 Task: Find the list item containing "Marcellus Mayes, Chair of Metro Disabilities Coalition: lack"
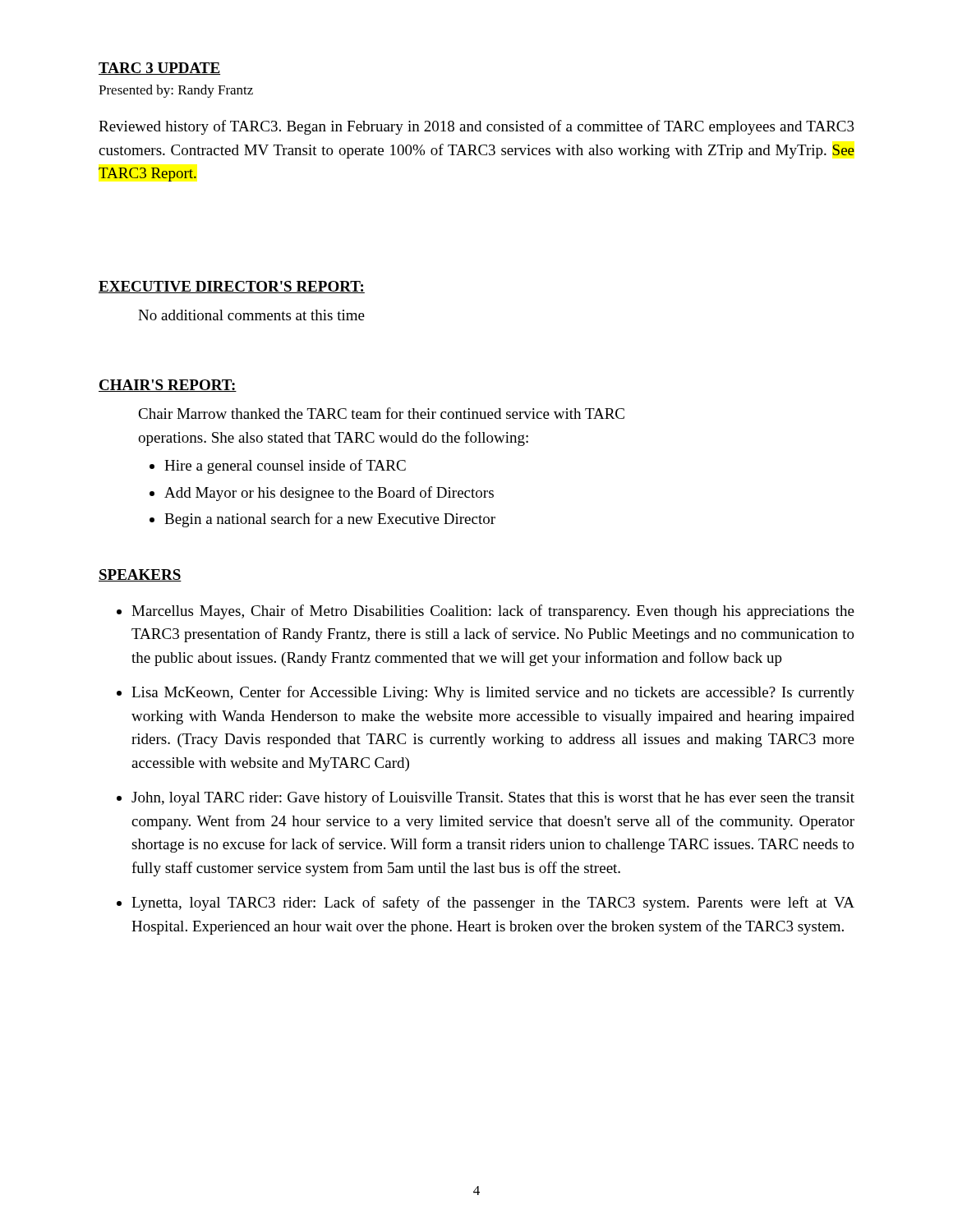click(x=493, y=634)
